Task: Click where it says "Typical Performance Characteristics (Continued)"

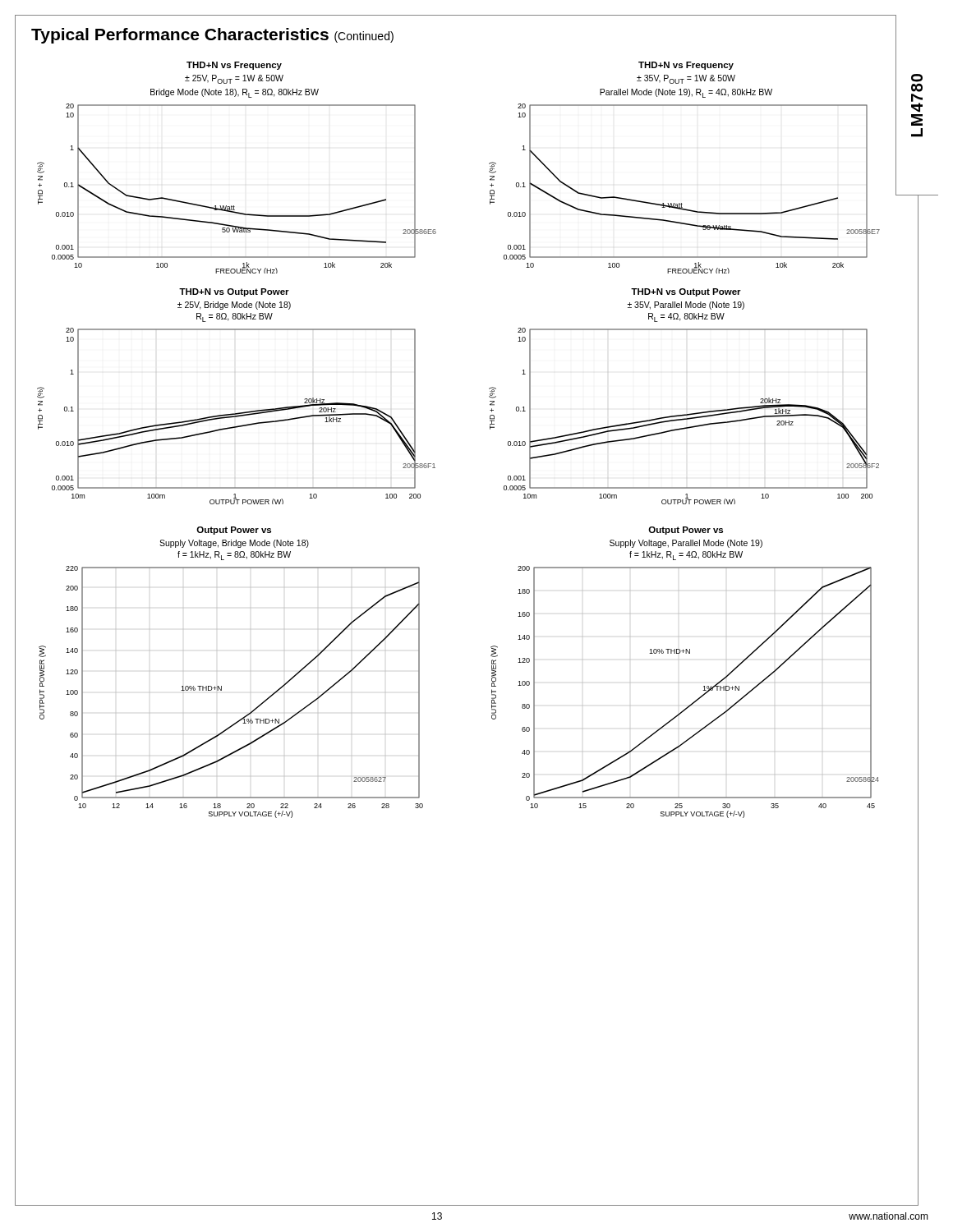Action: pos(213,34)
